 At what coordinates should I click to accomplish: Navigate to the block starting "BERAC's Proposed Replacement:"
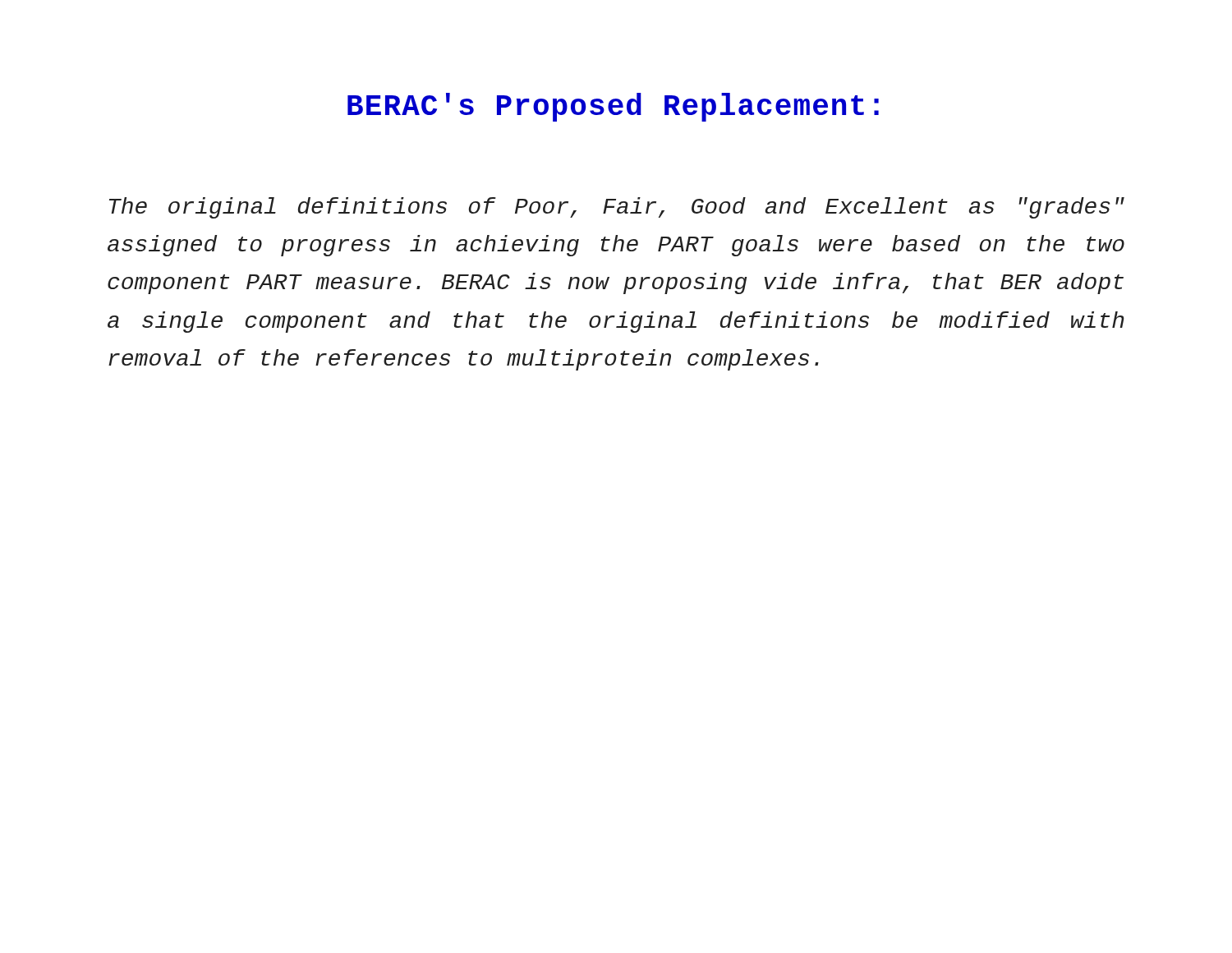click(x=616, y=107)
